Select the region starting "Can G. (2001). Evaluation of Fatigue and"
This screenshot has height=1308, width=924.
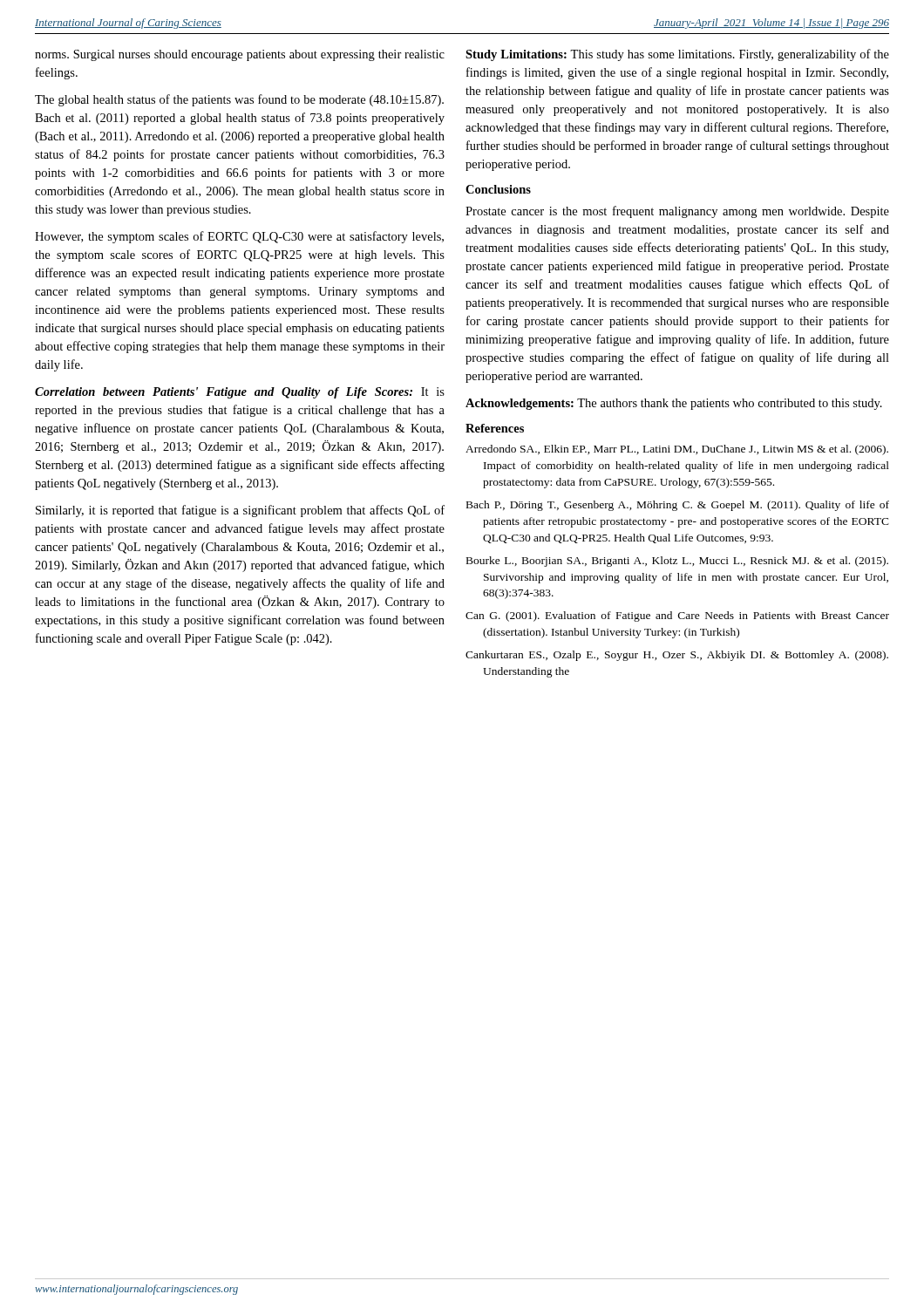[677, 625]
